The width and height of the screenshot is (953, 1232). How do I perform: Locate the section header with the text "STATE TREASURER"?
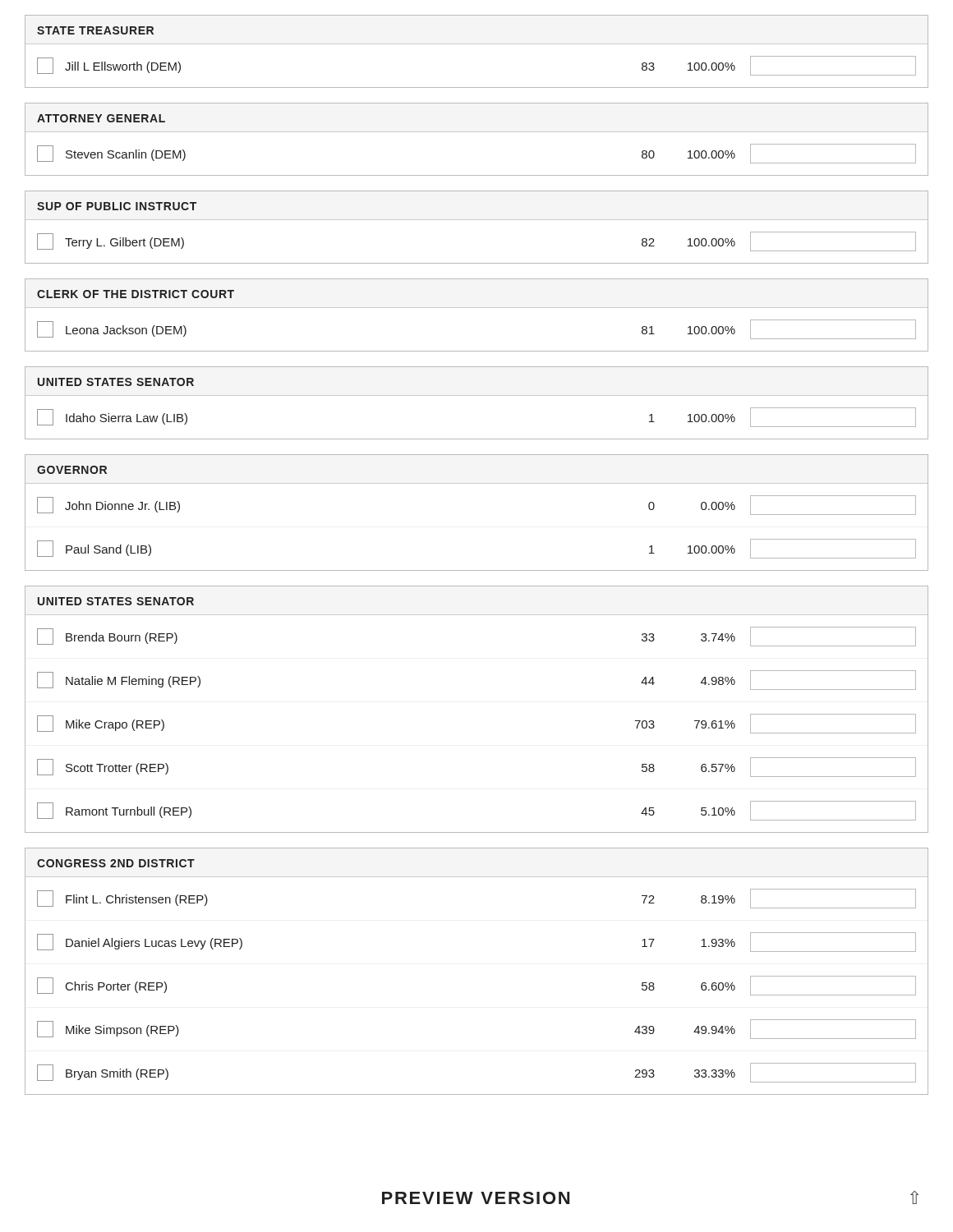[96, 30]
